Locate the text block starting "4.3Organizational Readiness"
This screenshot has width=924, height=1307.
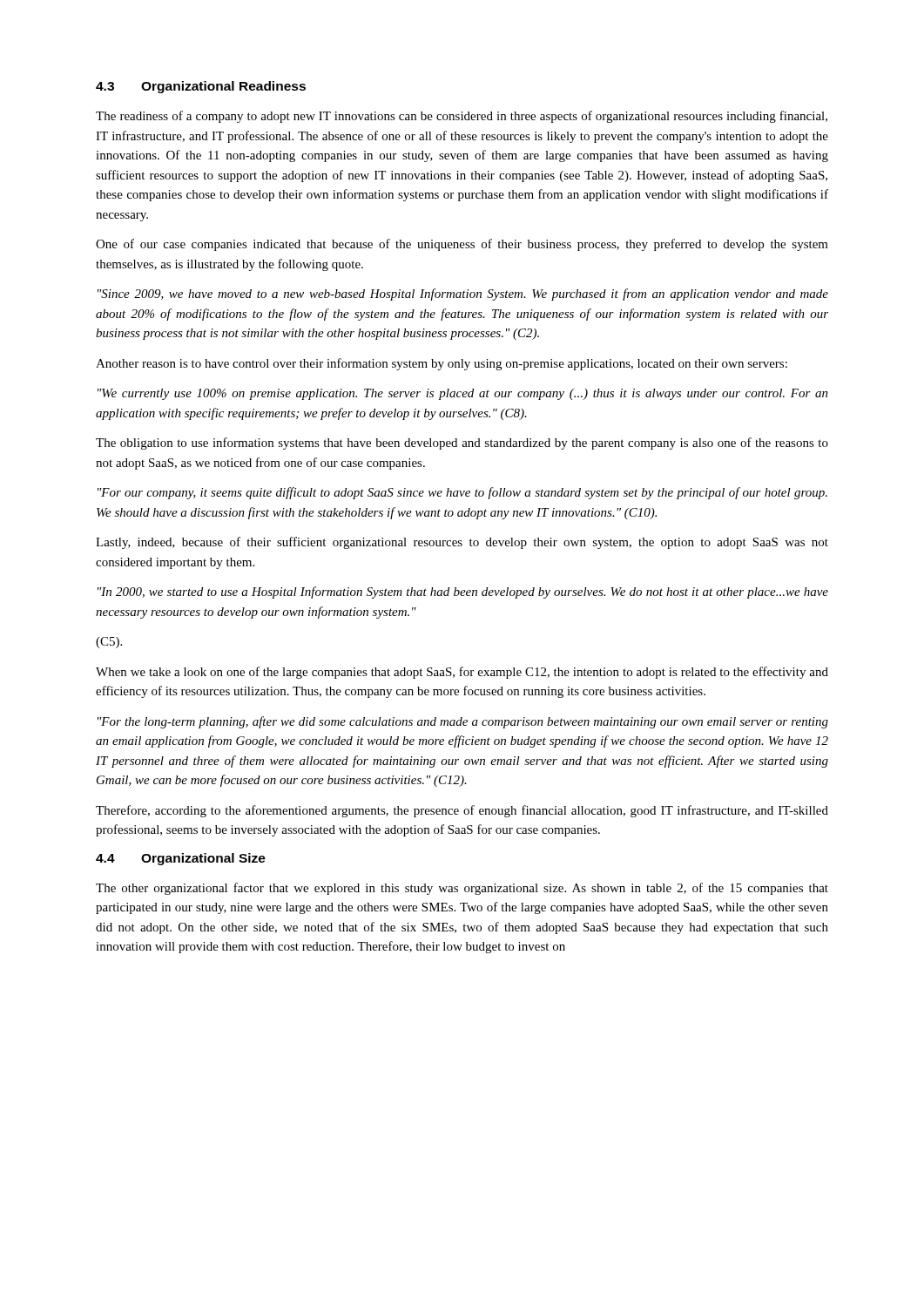(x=201, y=86)
